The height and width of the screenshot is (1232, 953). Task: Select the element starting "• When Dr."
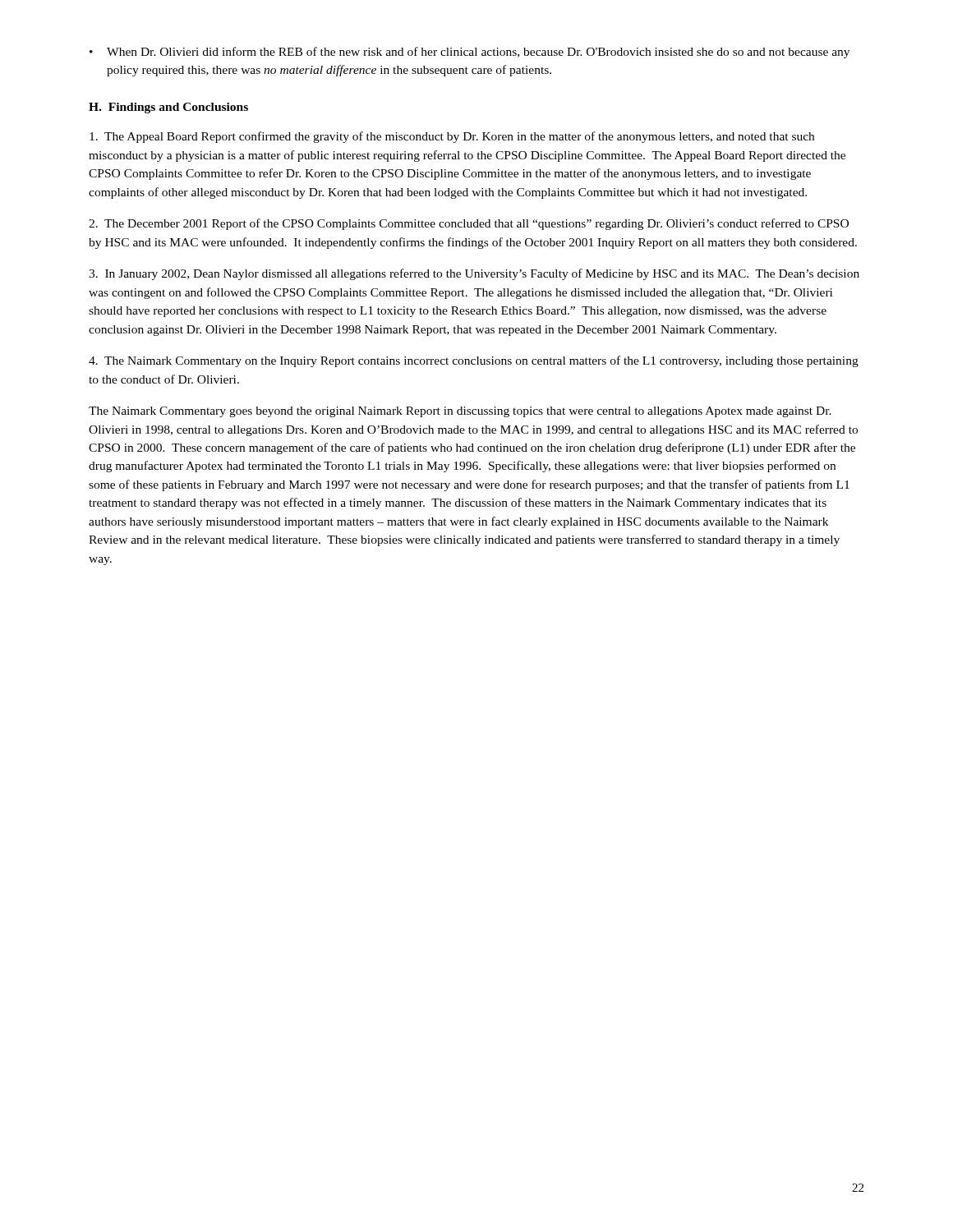tap(476, 61)
